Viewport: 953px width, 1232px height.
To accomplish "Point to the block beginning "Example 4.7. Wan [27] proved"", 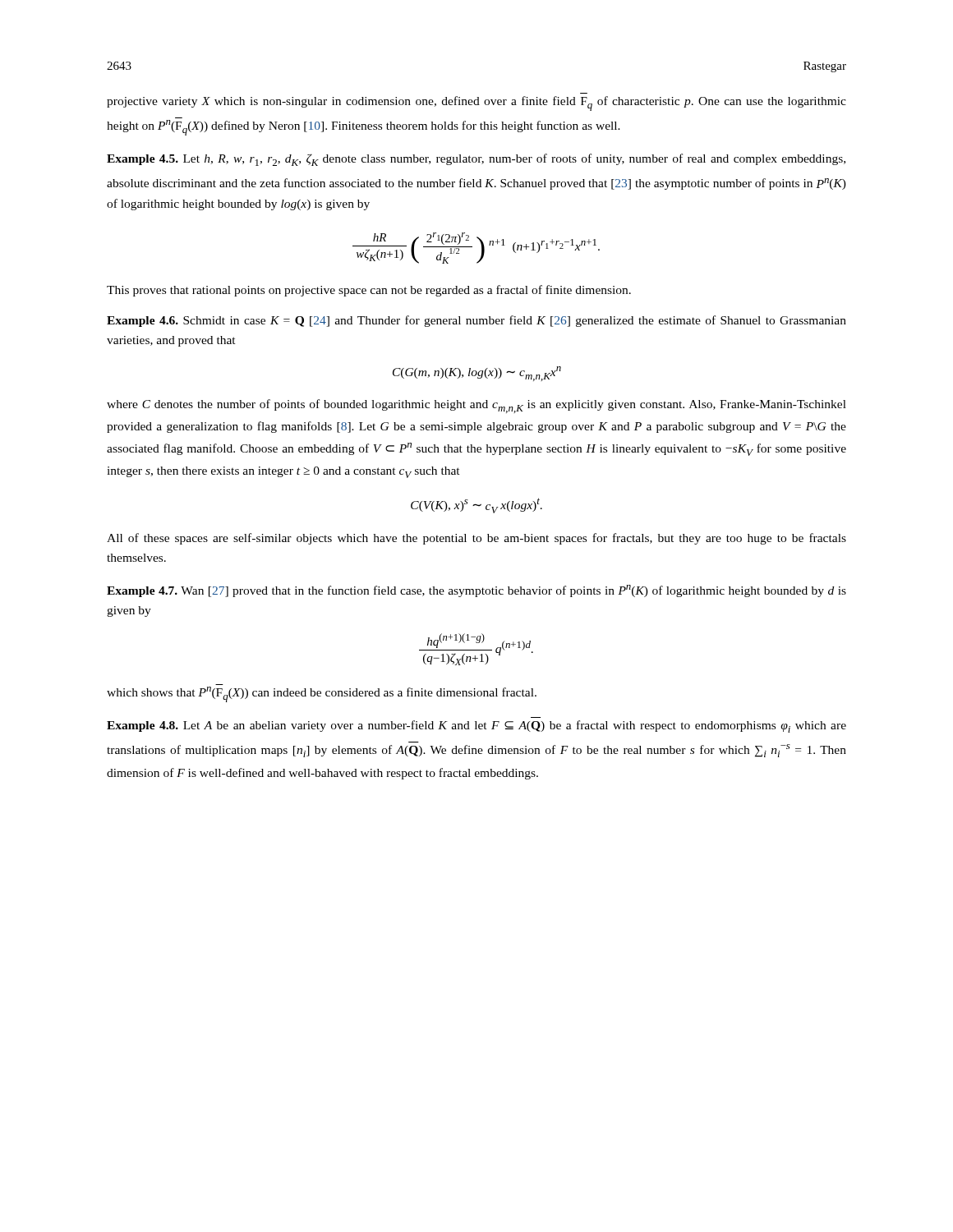I will click(x=476, y=598).
